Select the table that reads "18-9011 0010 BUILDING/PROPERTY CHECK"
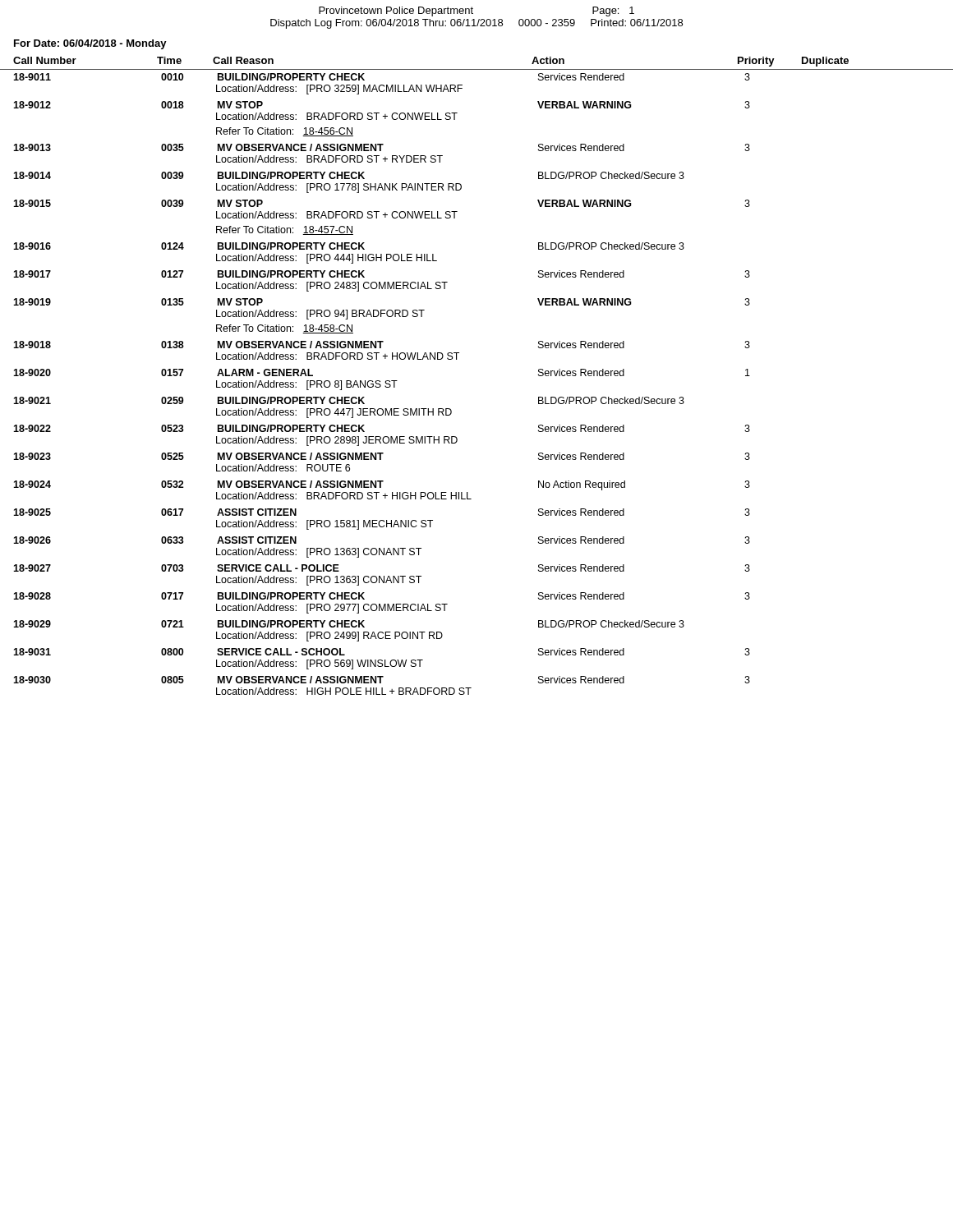Viewport: 953px width, 1232px height. pos(476,385)
